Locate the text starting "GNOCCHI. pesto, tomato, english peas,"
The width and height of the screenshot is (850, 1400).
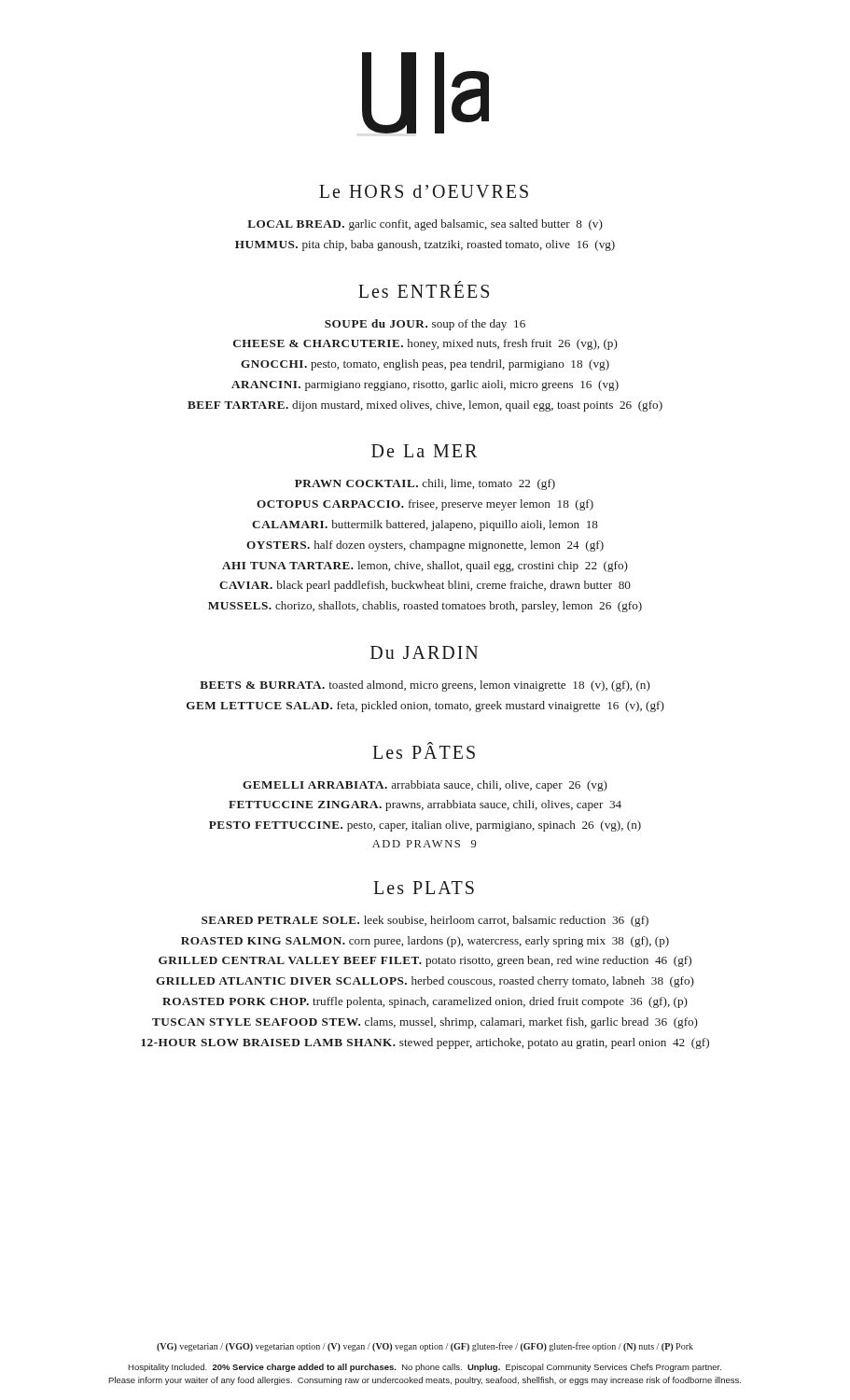point(425,364)
